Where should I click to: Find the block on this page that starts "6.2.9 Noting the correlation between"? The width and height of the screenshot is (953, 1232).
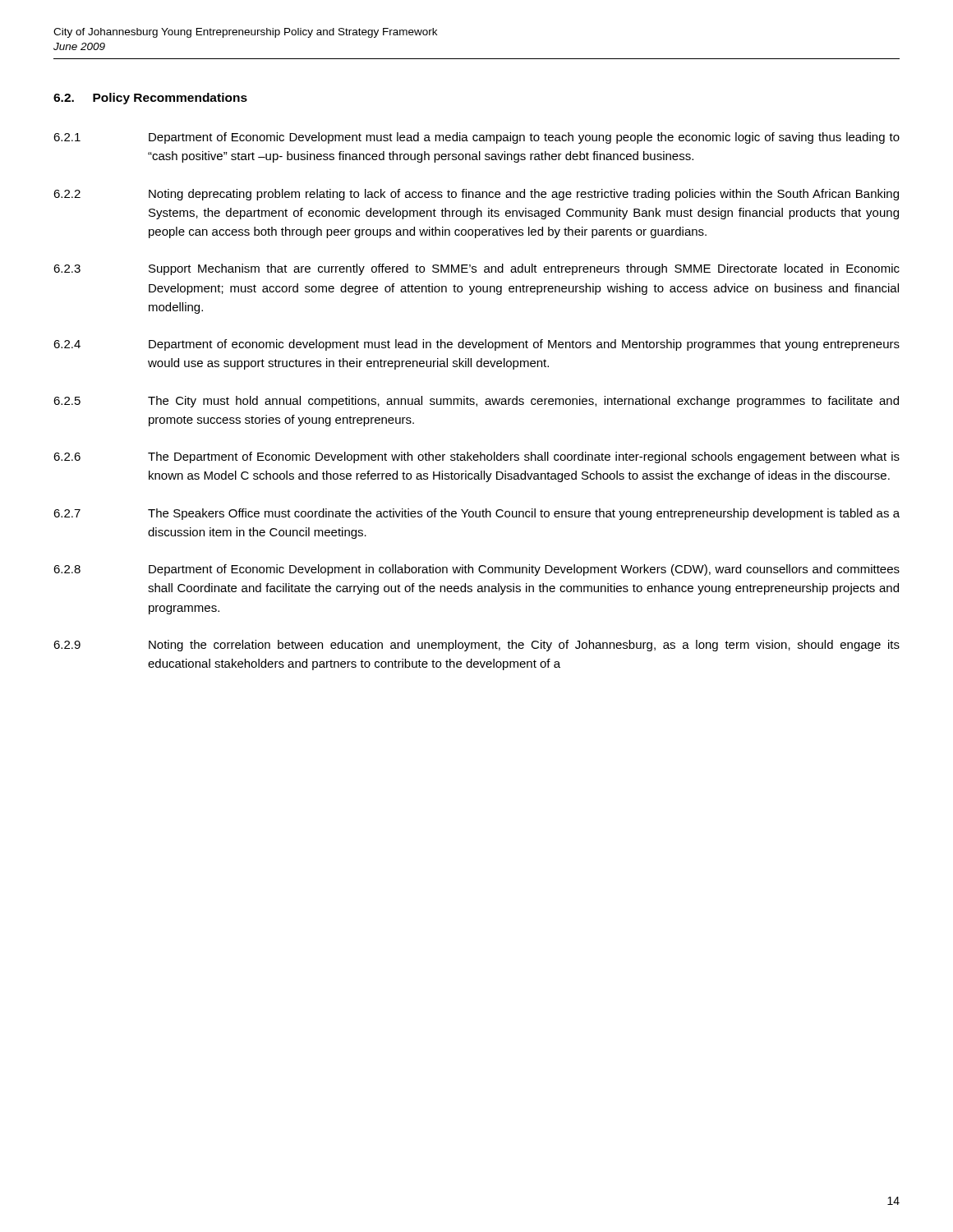click(476, 654)
